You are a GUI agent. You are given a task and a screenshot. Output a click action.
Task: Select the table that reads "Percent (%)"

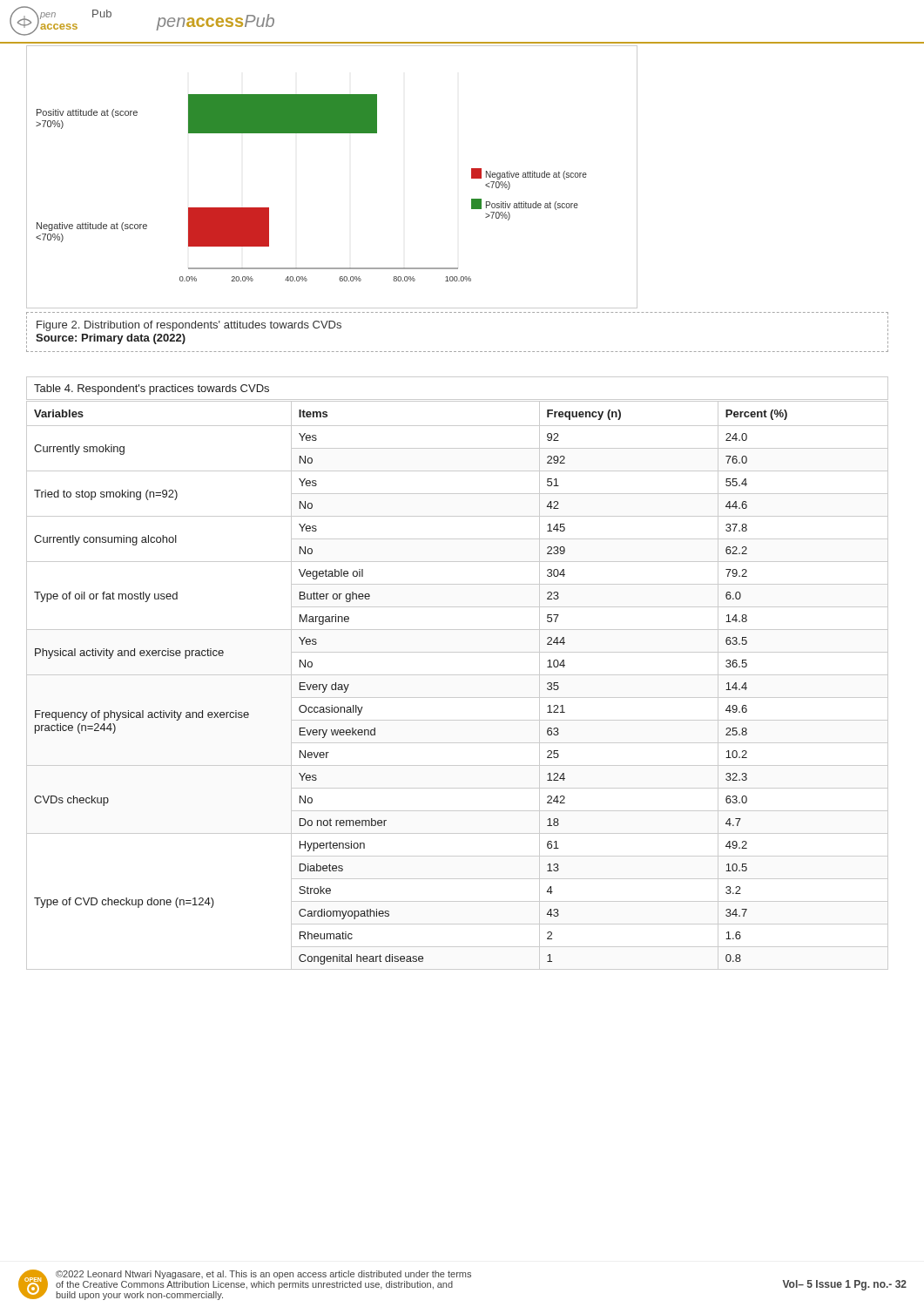(x=457, y=685)
